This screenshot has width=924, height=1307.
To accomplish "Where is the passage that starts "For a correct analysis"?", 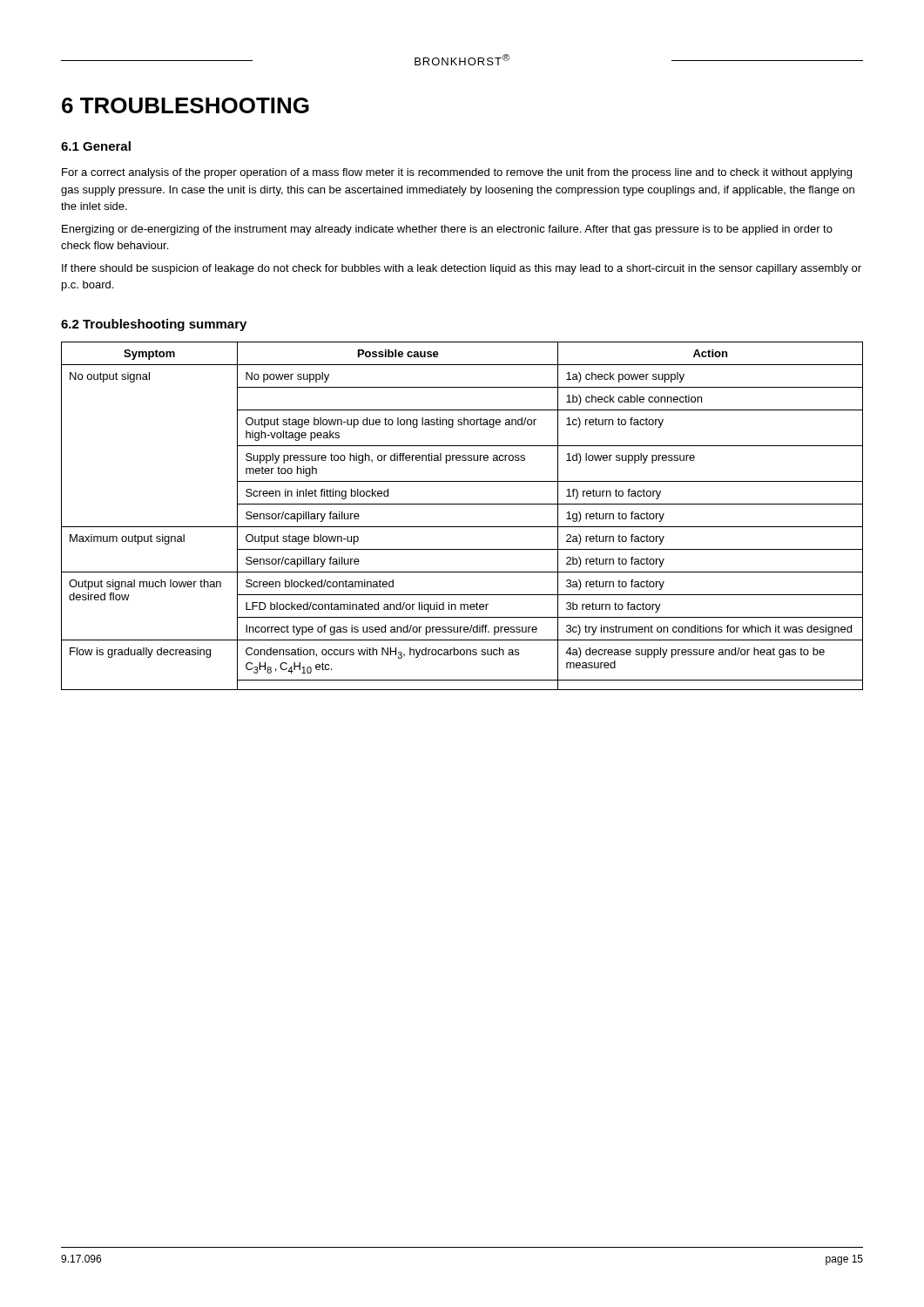I will tap(458, 189).
